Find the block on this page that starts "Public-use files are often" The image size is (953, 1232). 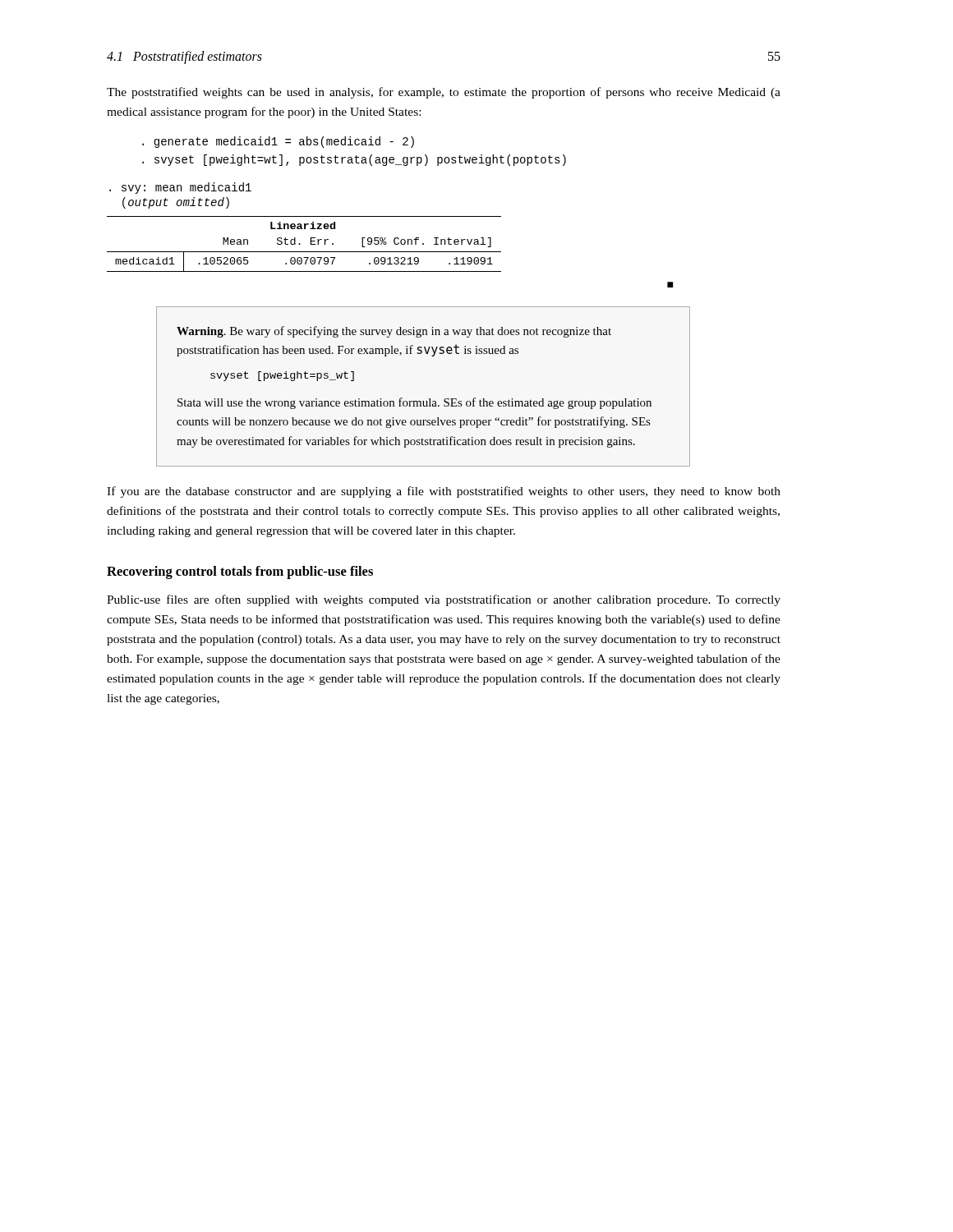444,649
